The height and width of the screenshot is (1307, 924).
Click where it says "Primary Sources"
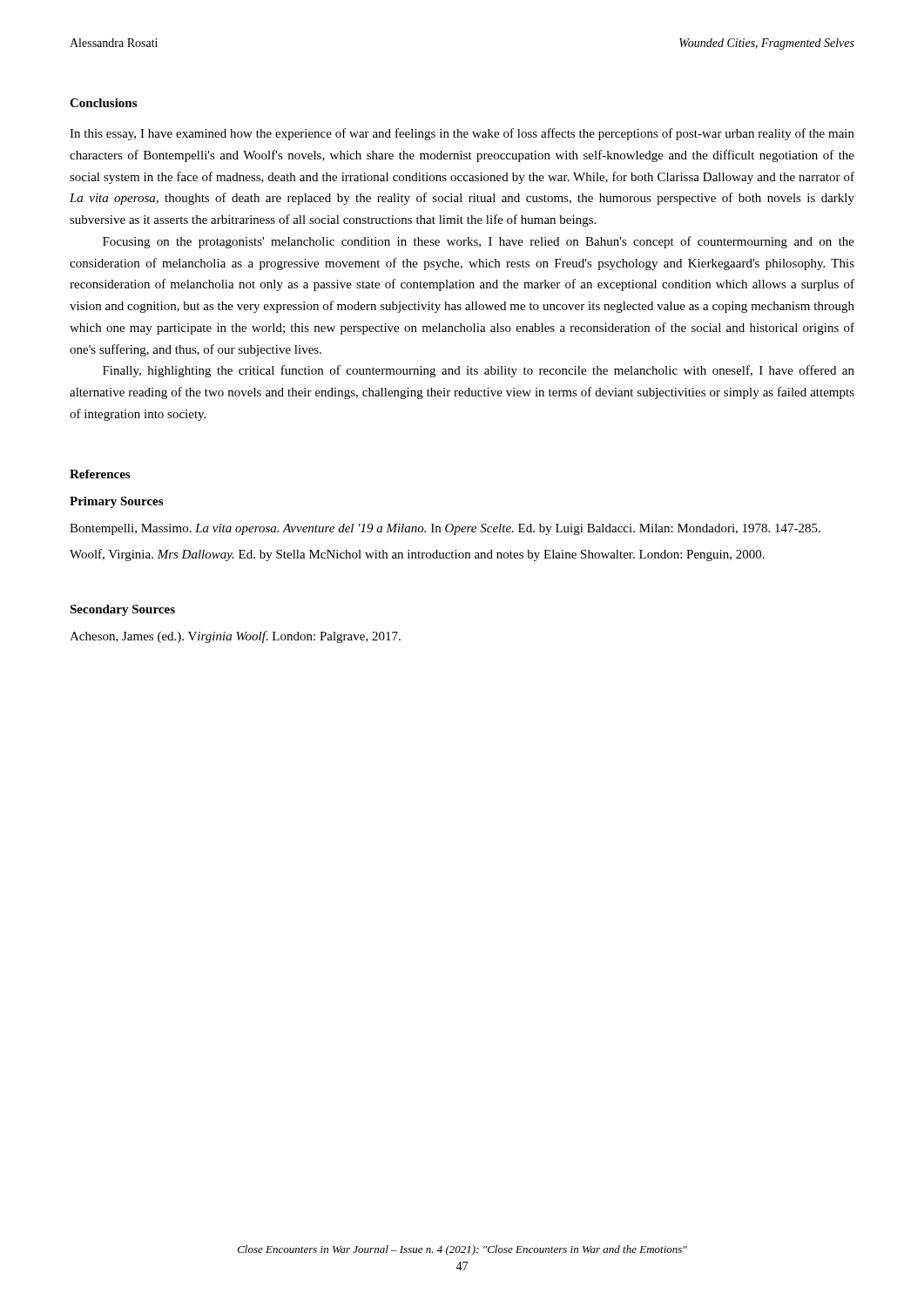coord(117,501)
